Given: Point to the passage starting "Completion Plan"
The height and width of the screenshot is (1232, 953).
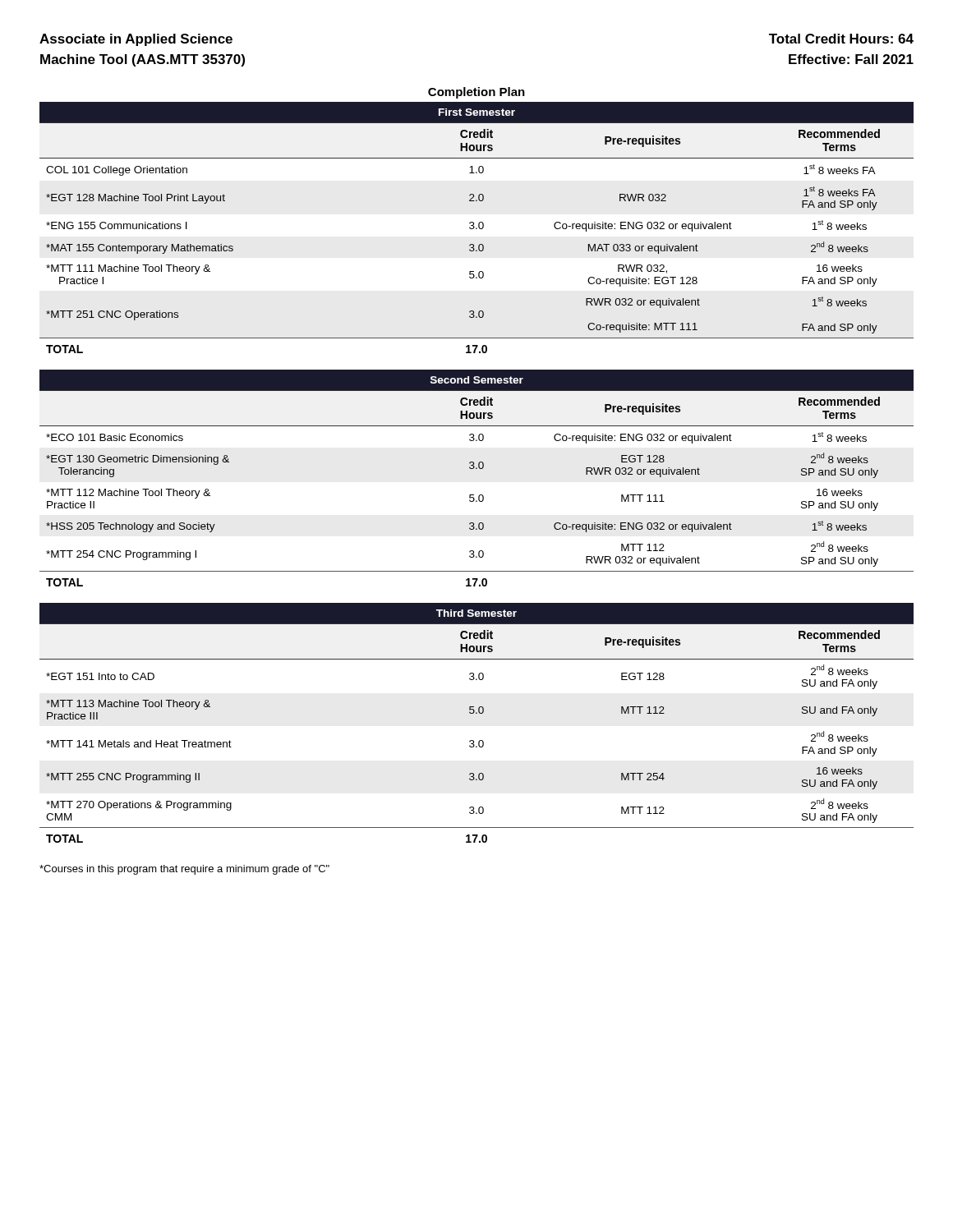Looking at the screenshot, I should [x=476, y=92].
